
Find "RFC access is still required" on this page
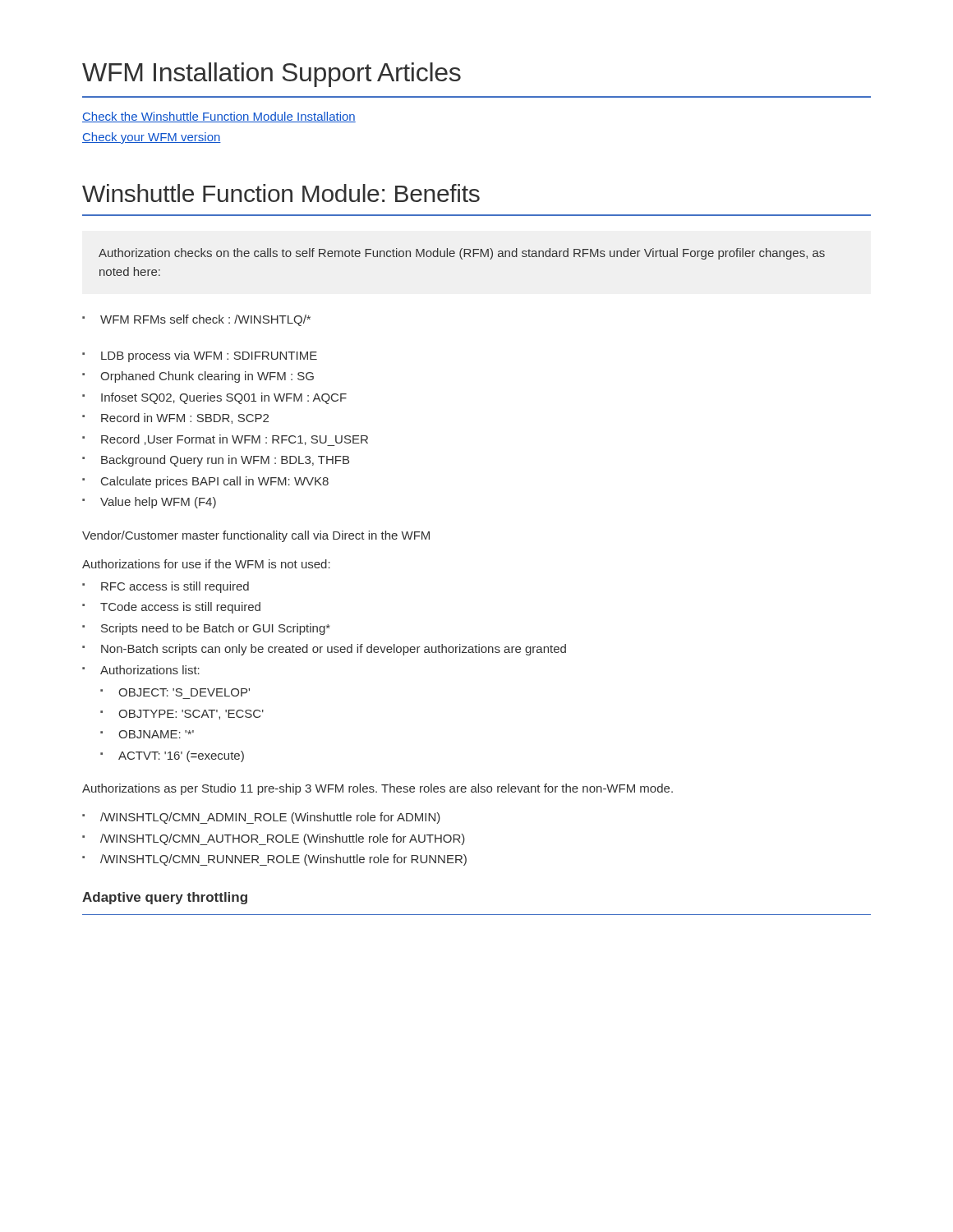coord(166,587)
